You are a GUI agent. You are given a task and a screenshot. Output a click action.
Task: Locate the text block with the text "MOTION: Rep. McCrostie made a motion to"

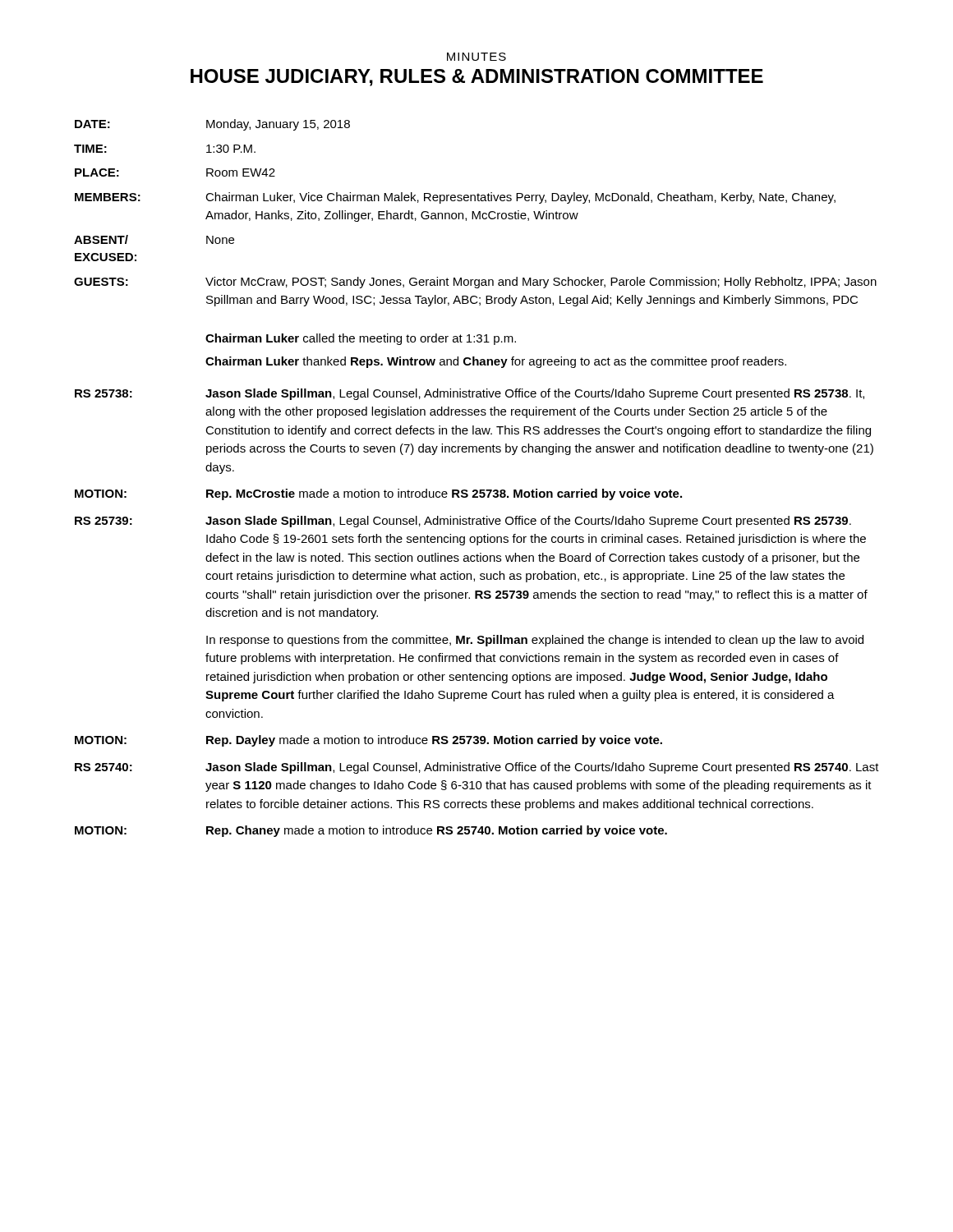point(476,494)
